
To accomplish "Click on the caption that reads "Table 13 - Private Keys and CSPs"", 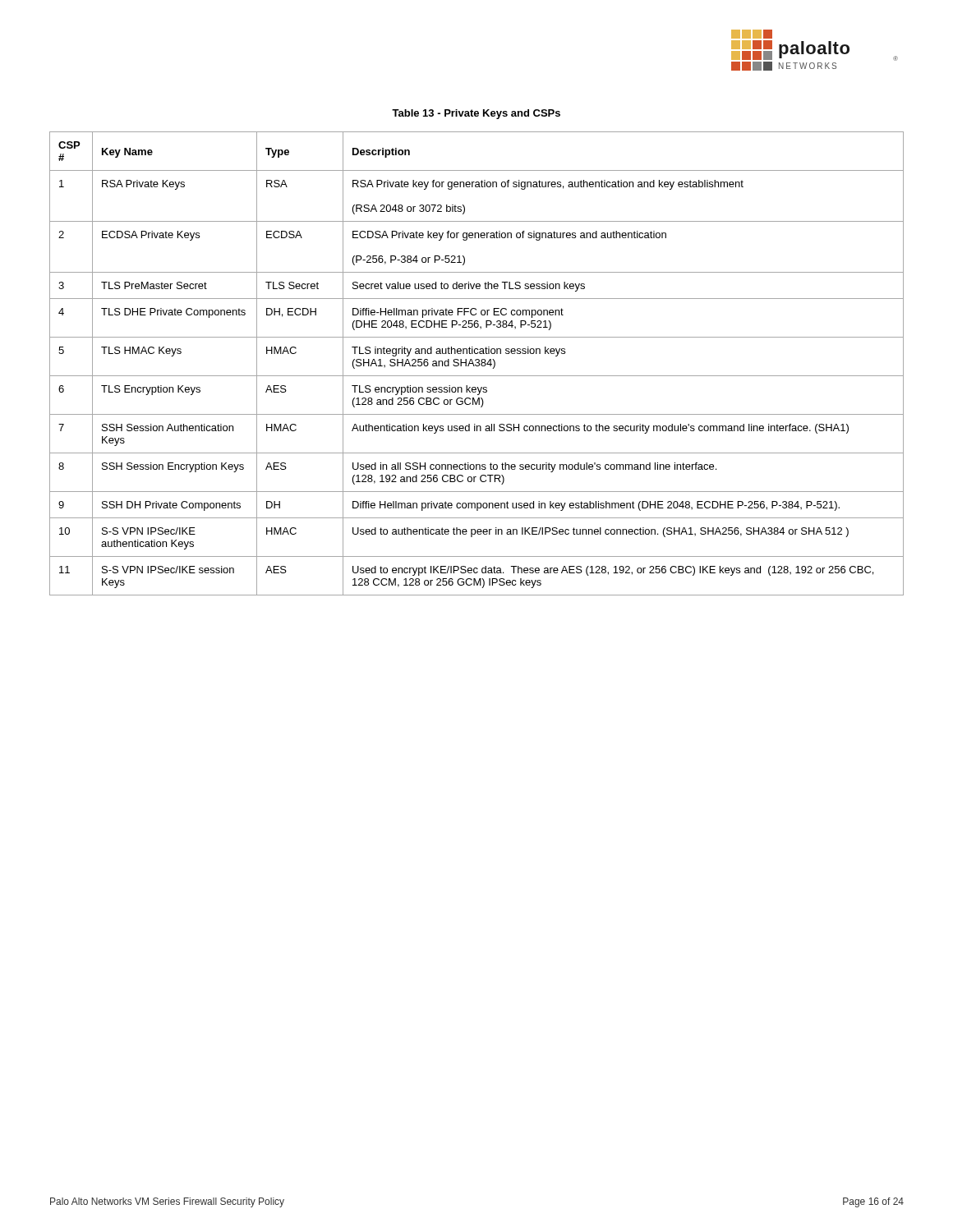I will coord(476,113).
